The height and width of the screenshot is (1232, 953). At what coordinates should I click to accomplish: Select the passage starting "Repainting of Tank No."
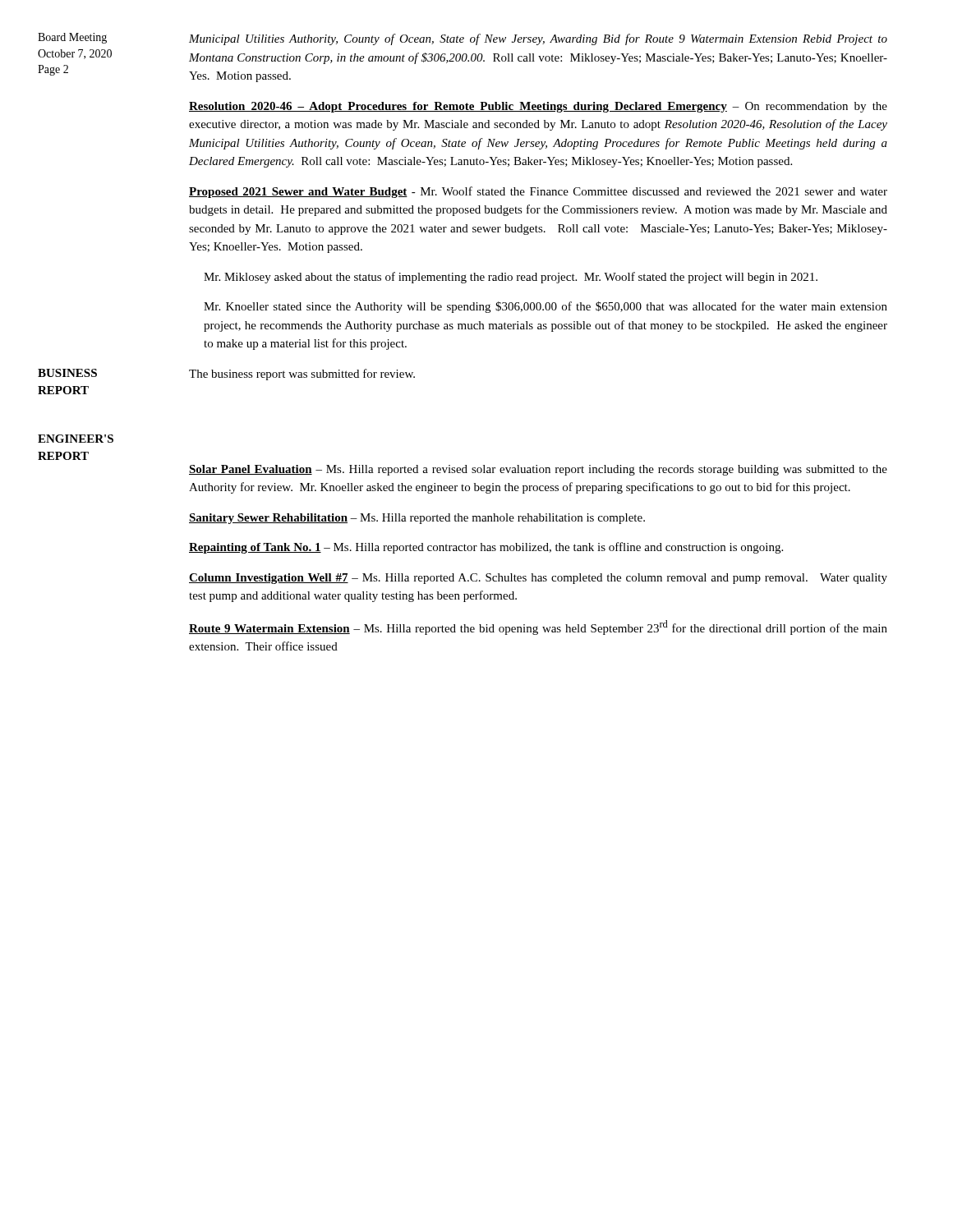[486, 547]
